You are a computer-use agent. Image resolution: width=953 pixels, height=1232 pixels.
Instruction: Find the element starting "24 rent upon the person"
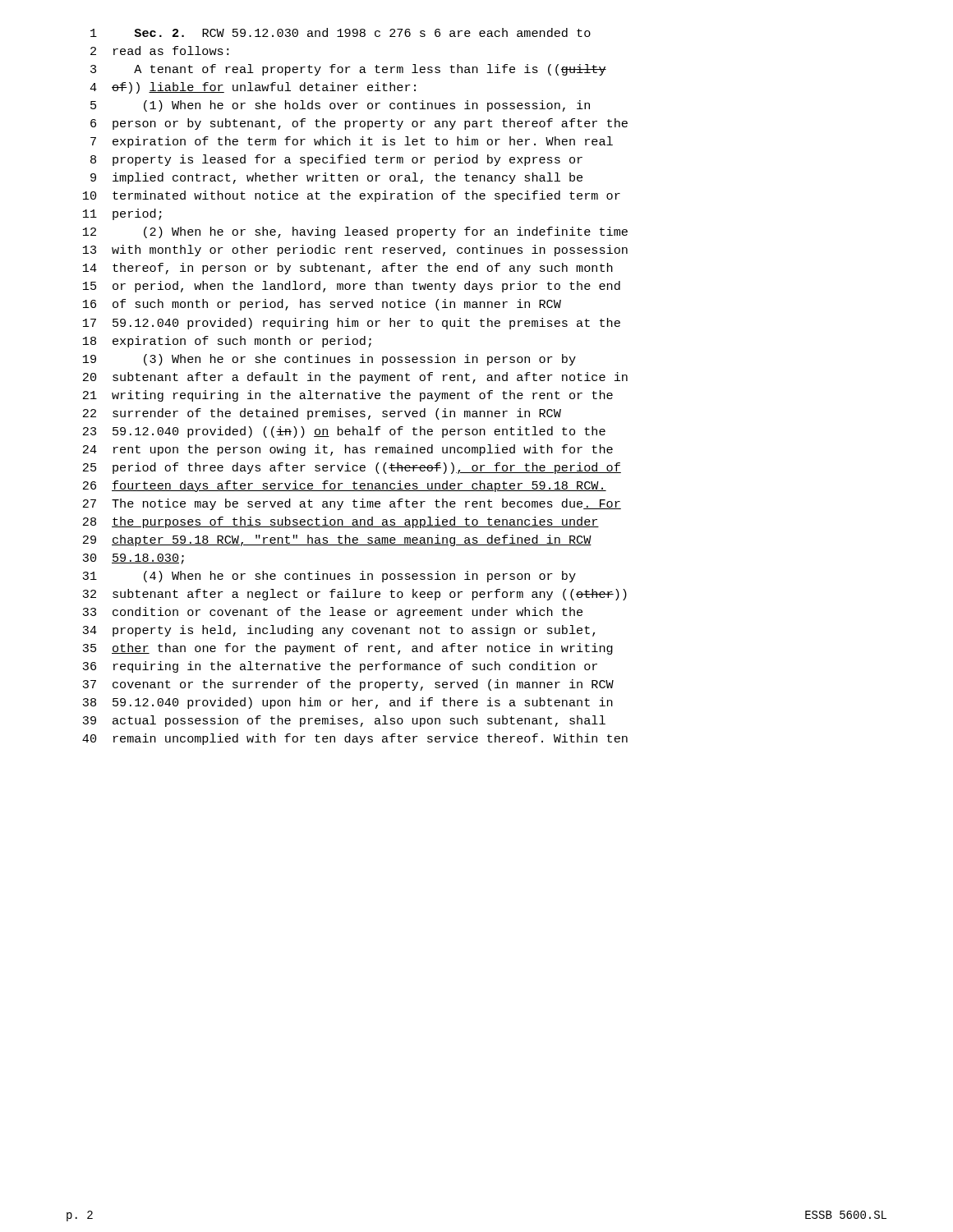(x=476, y=450)
